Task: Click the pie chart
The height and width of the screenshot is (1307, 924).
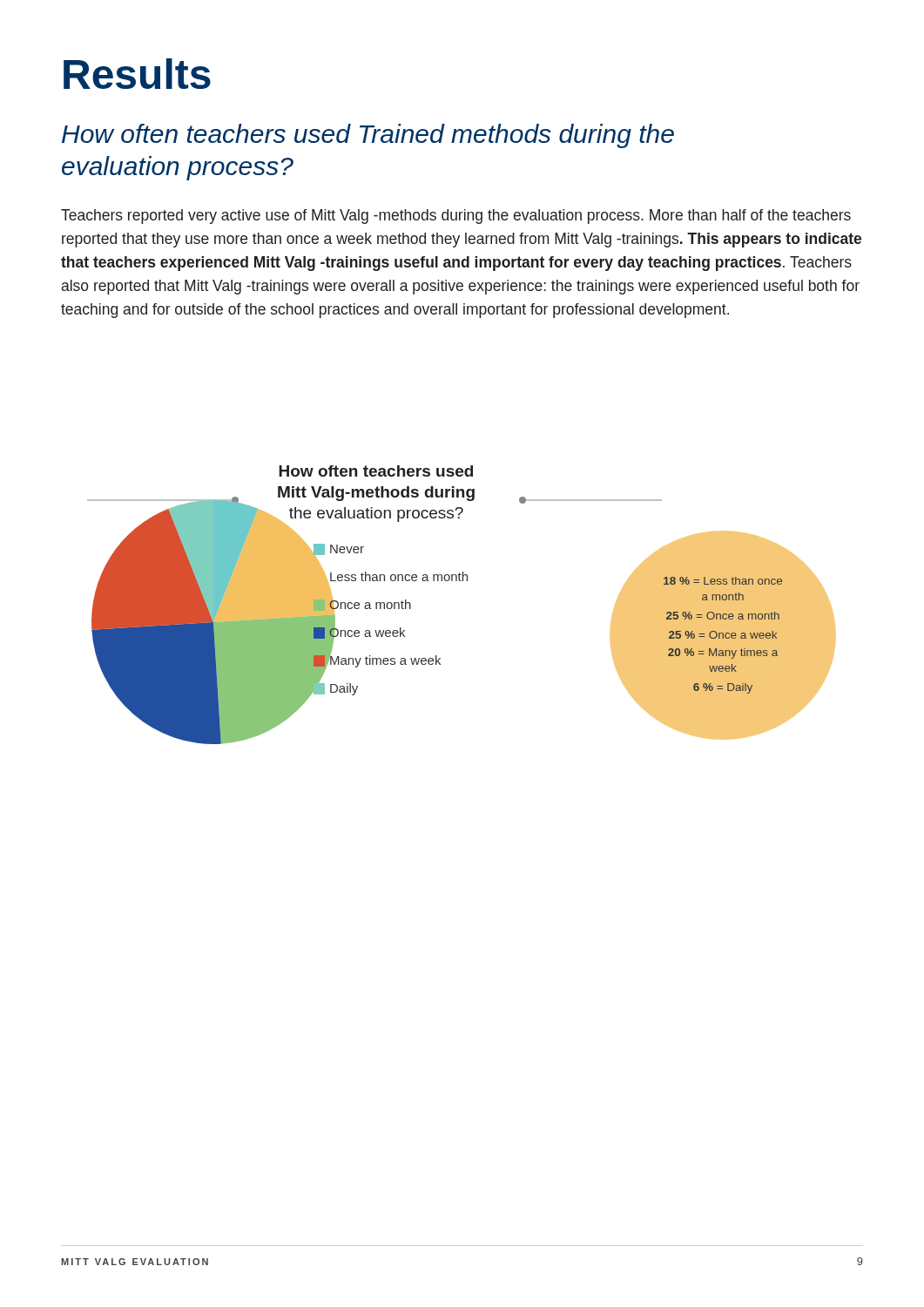Action: click(462, 550)
